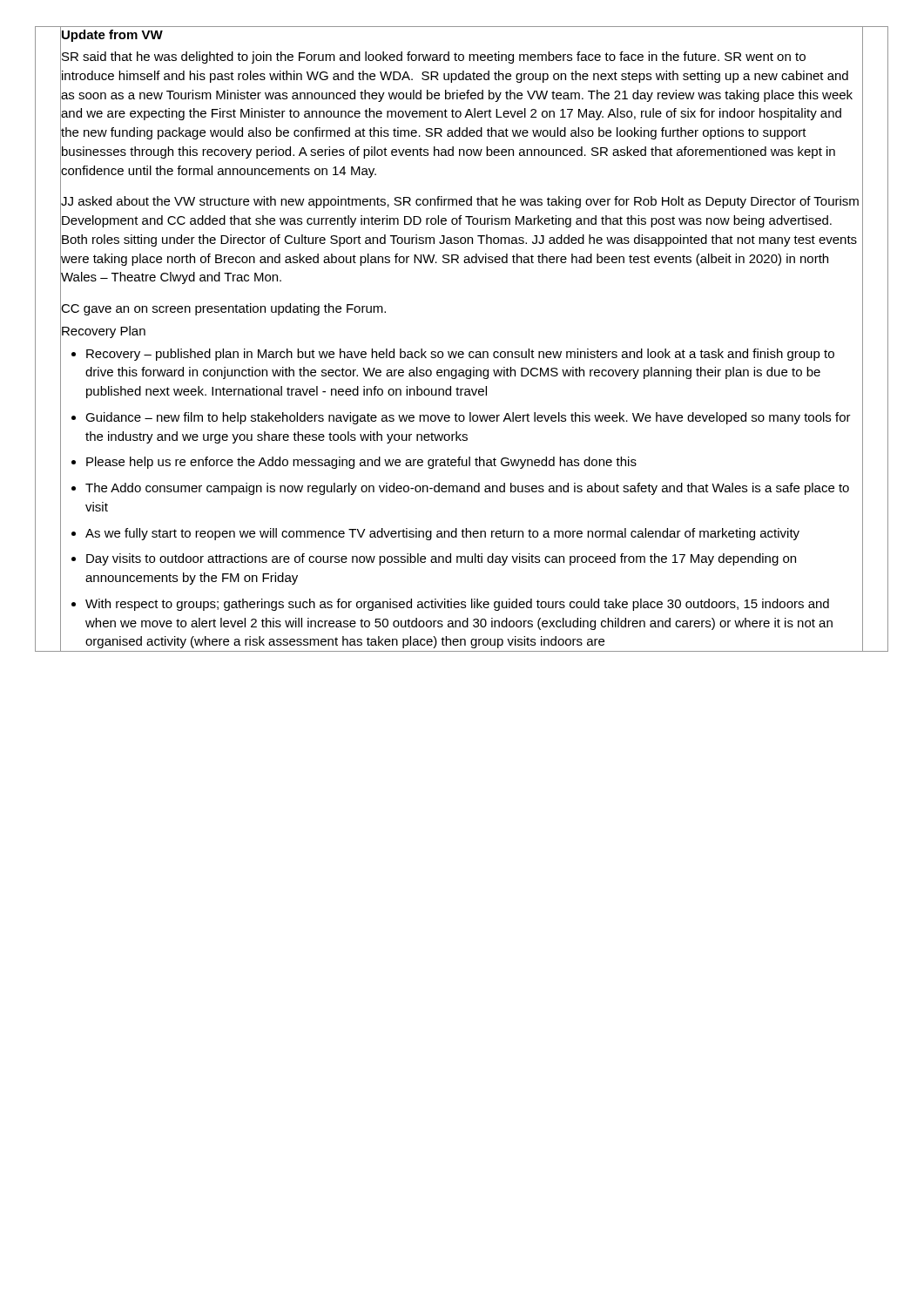Find the text block that reads "CC gave an on"
The image size is (924, 1307).
pyautogui.click(x=224, y=308)
